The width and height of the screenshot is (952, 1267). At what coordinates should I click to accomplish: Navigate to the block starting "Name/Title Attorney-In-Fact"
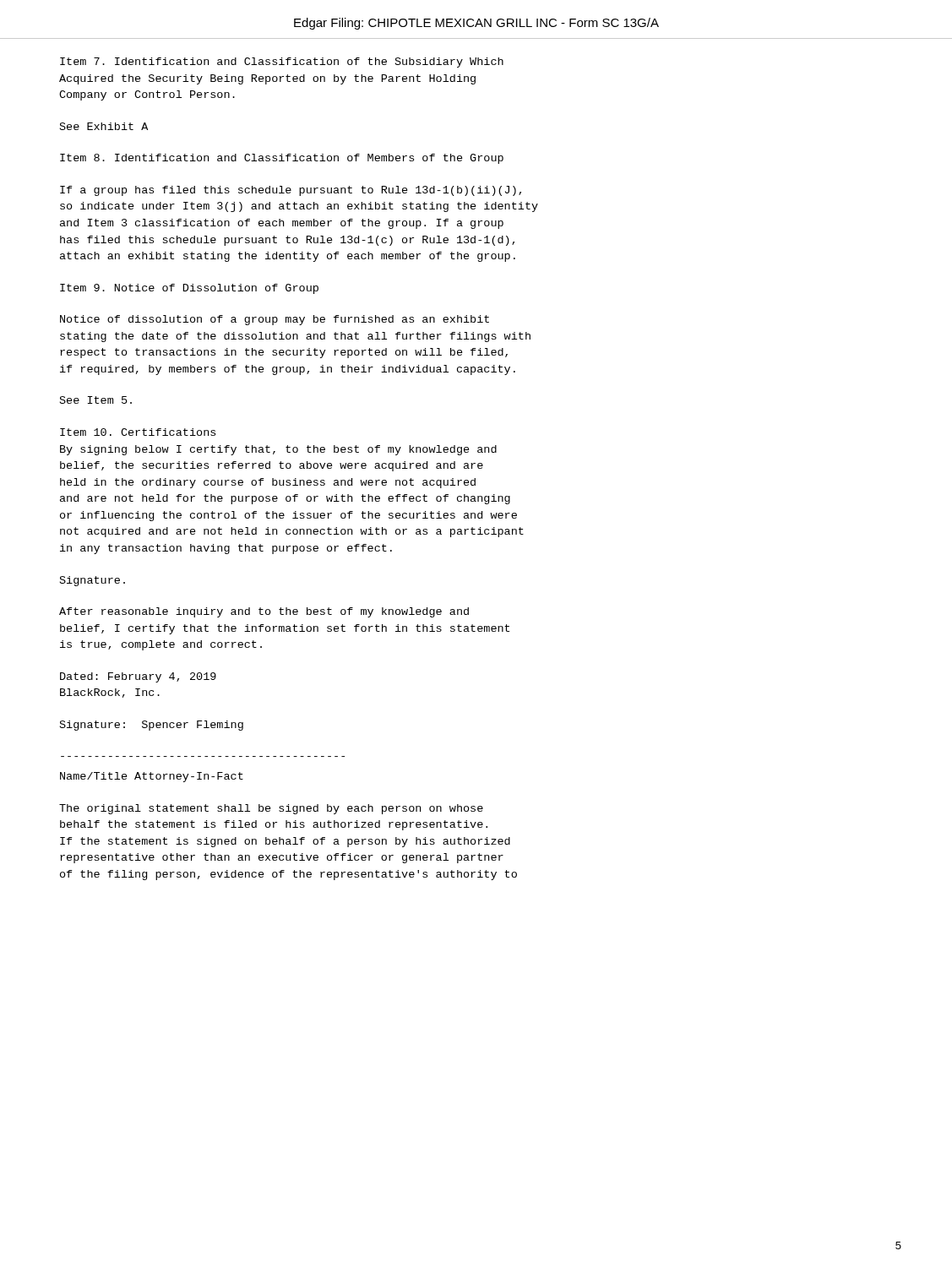click(152, 777)
